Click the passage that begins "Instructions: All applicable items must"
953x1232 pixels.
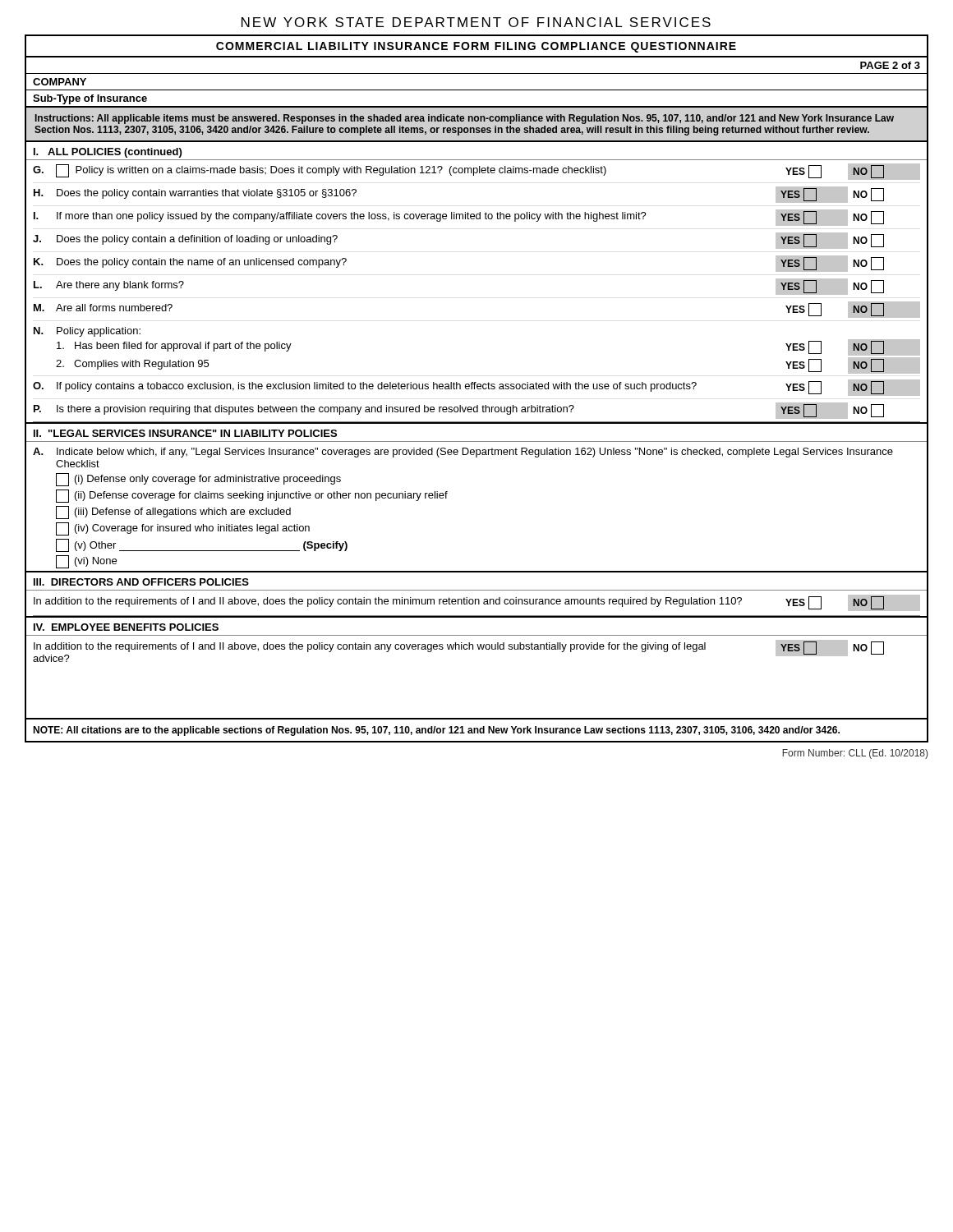(x=464, y=124)
